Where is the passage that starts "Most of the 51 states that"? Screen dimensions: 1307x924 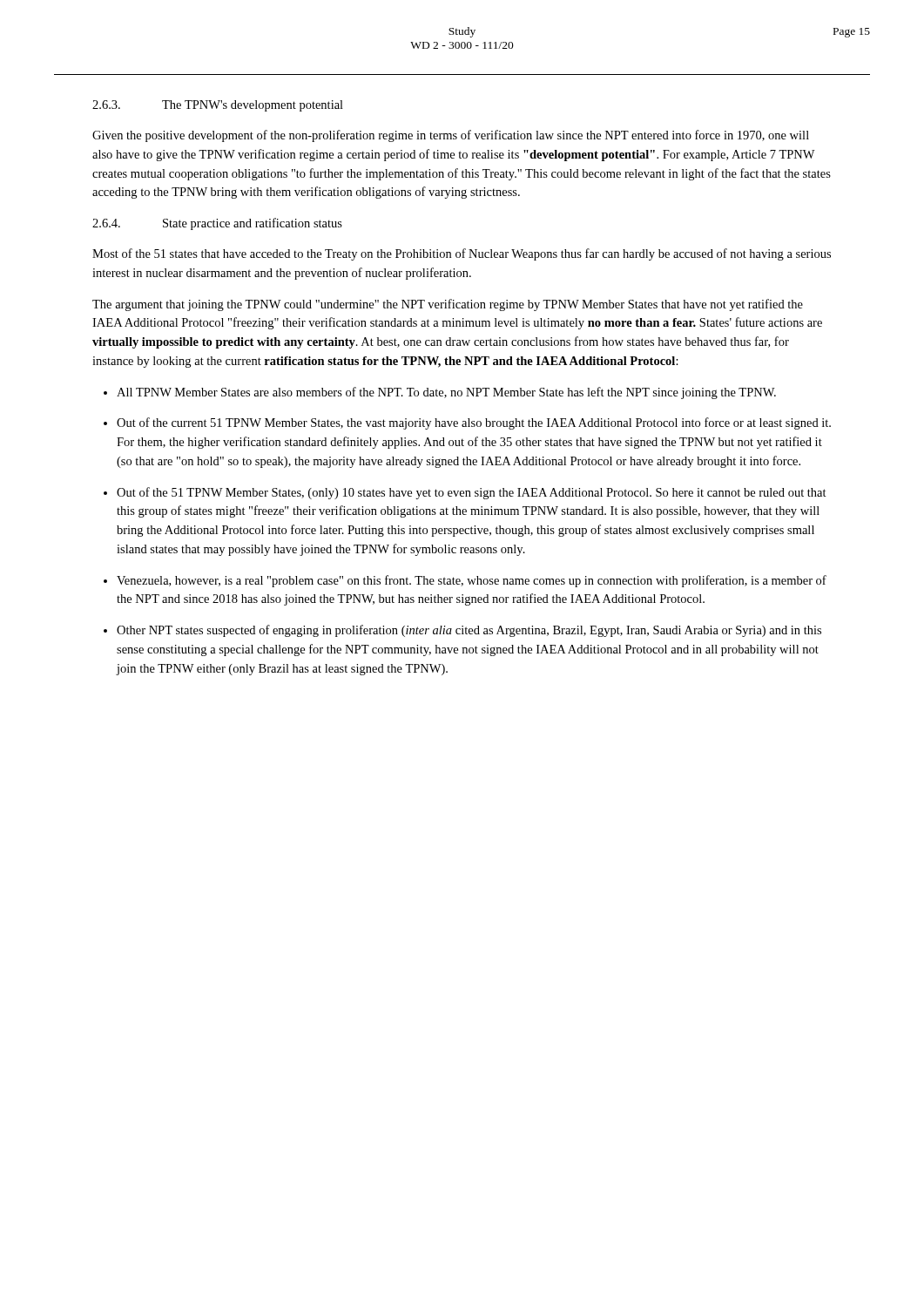pos(462,263)
